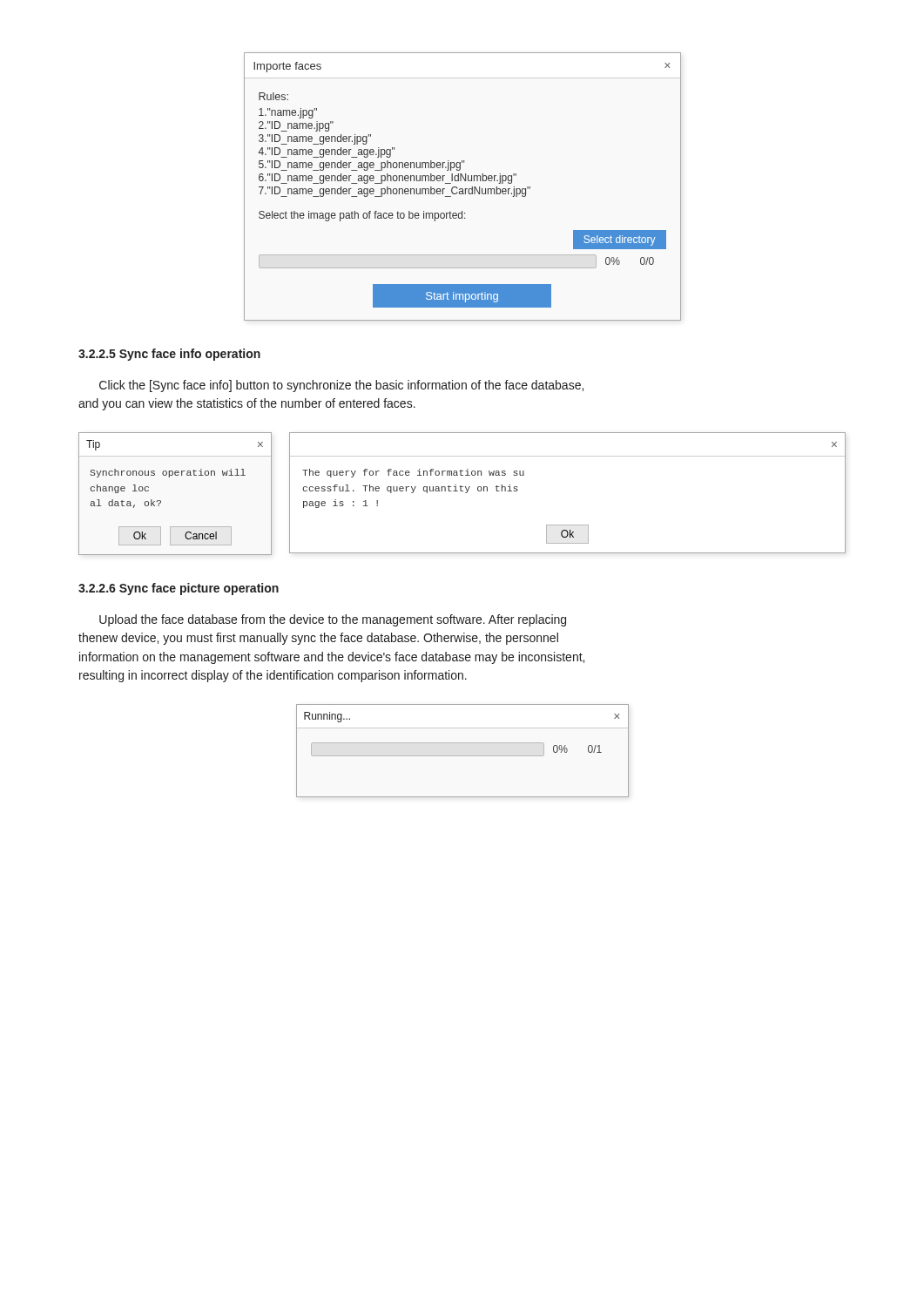Click on the passage starting "thenew device, you must first manually sync the"
The width and height of the screenshot is (924, 1307).
click(x=319, y=638)
